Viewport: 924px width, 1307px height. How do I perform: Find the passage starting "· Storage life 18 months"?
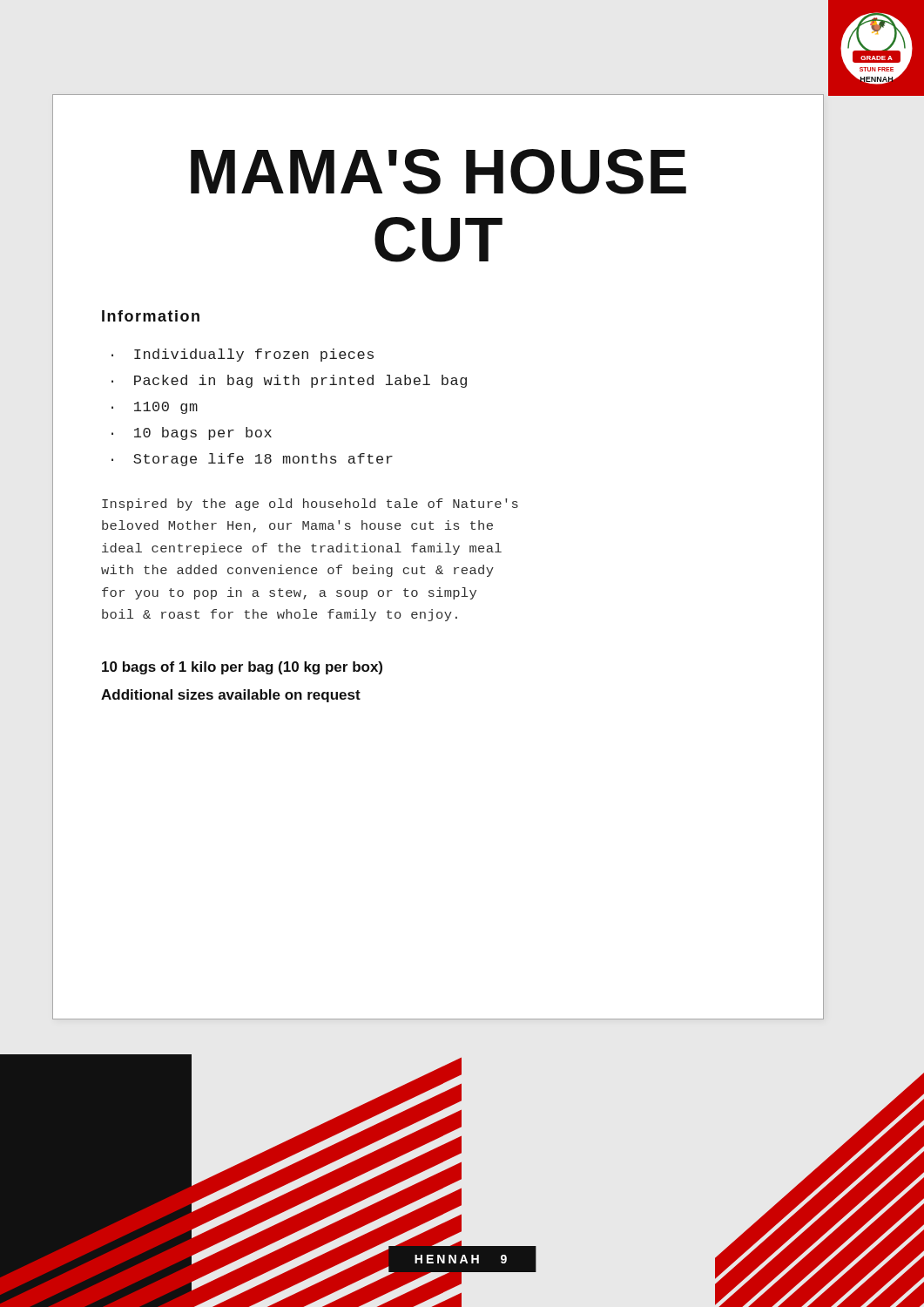click(x=251, y=459)
